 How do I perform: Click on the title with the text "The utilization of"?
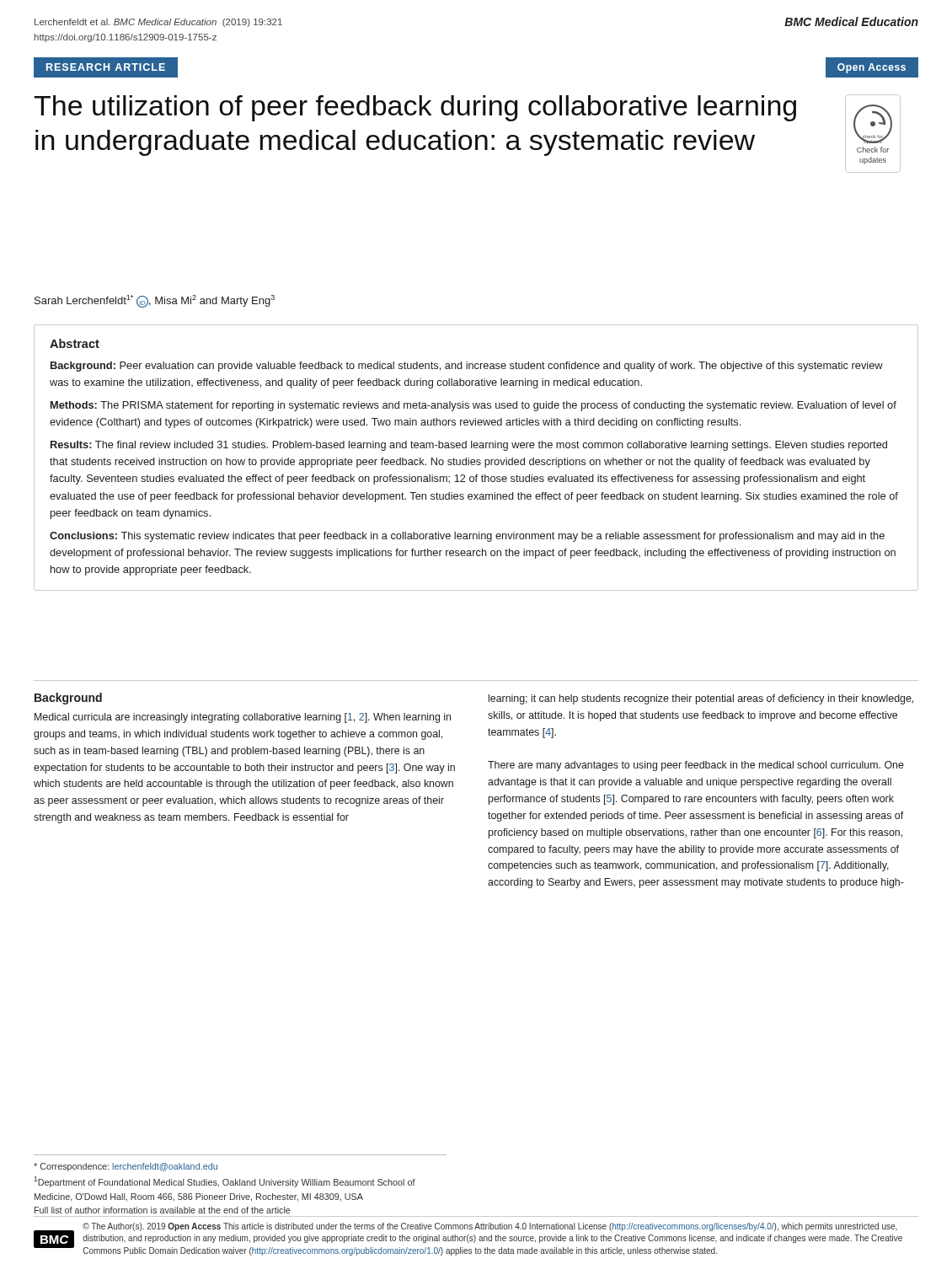tap(421, 123)
